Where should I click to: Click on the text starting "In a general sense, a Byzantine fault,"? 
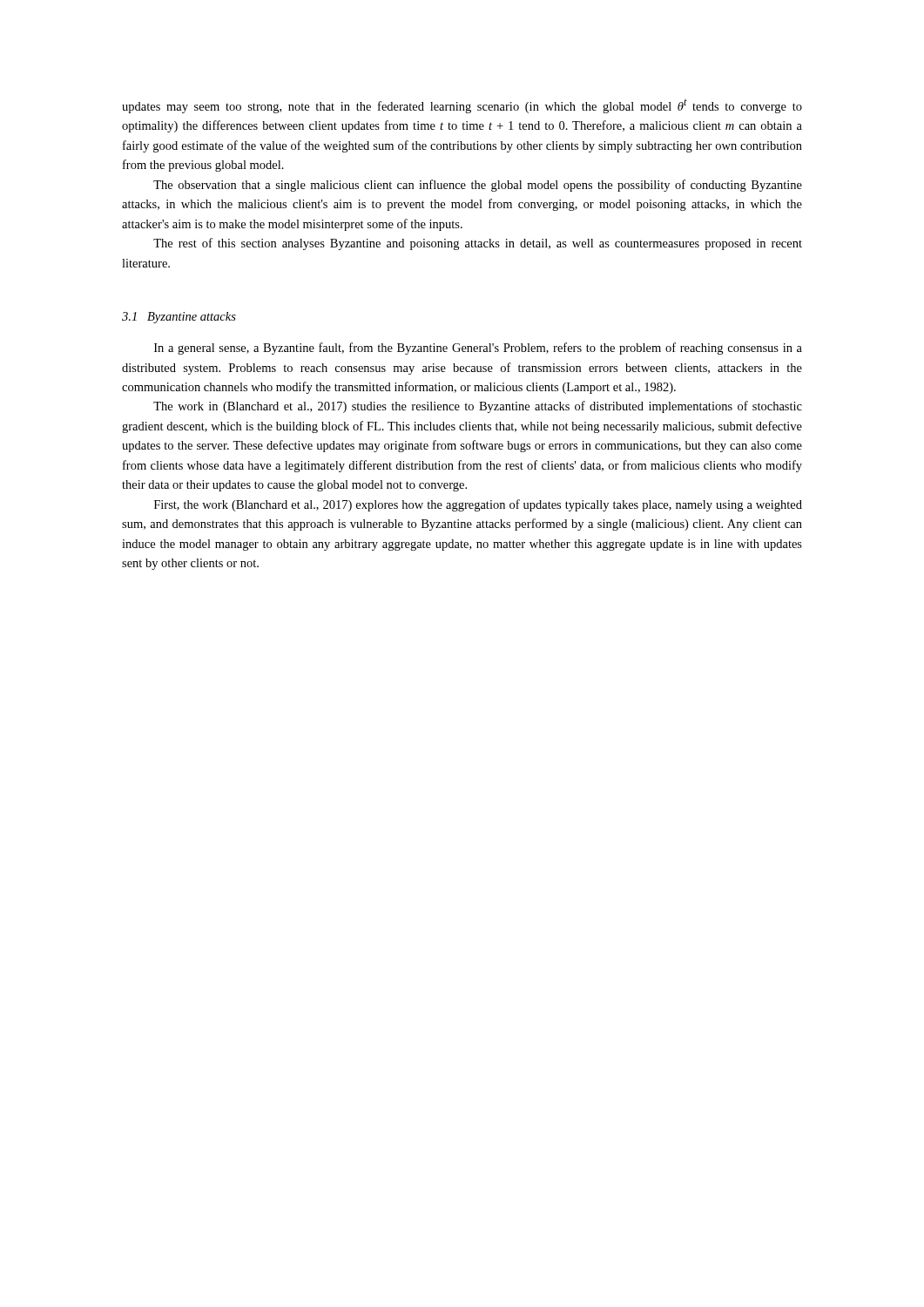pyautogui.click(x=462, y=367)
